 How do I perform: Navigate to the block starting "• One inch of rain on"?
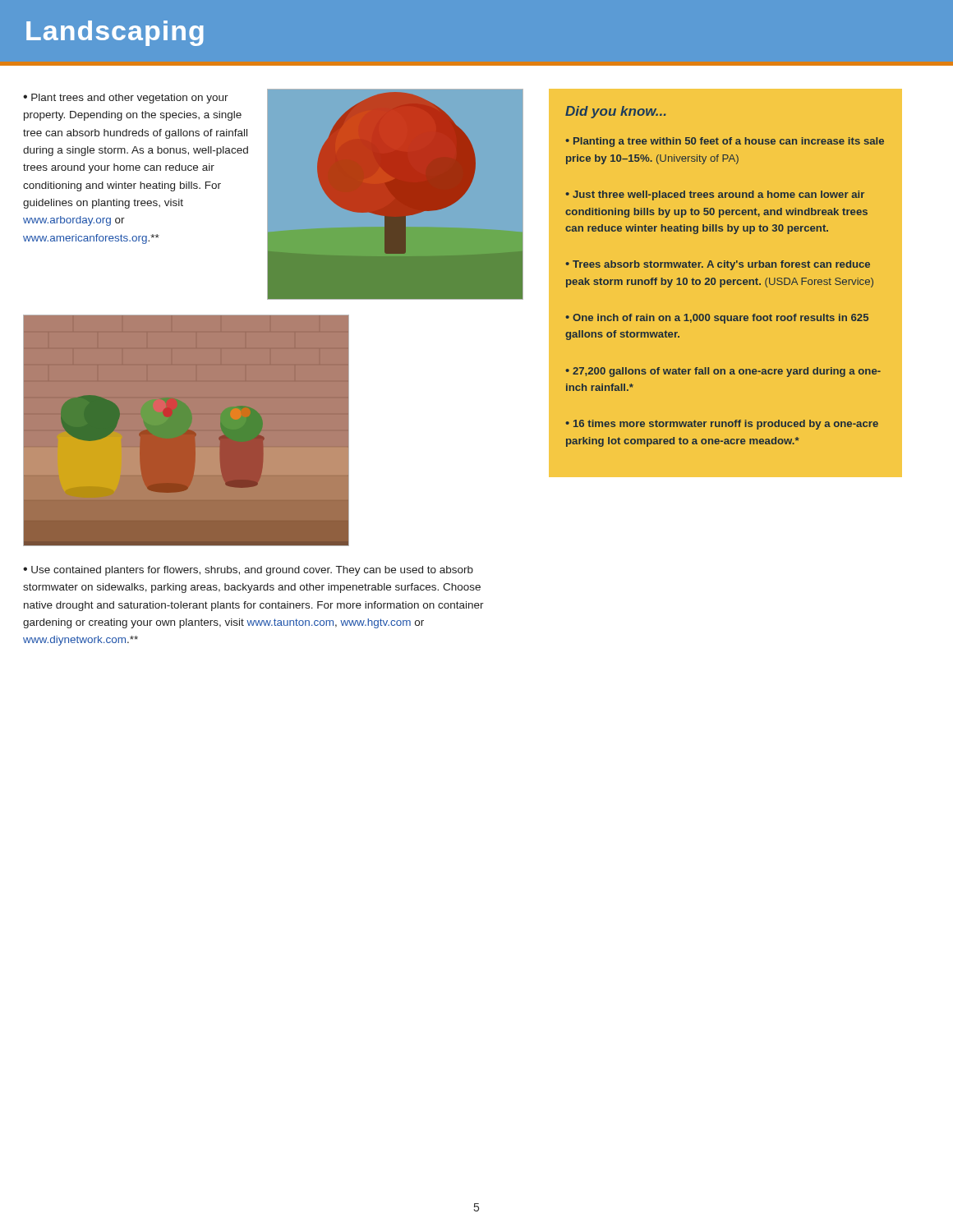click(717, 325)
